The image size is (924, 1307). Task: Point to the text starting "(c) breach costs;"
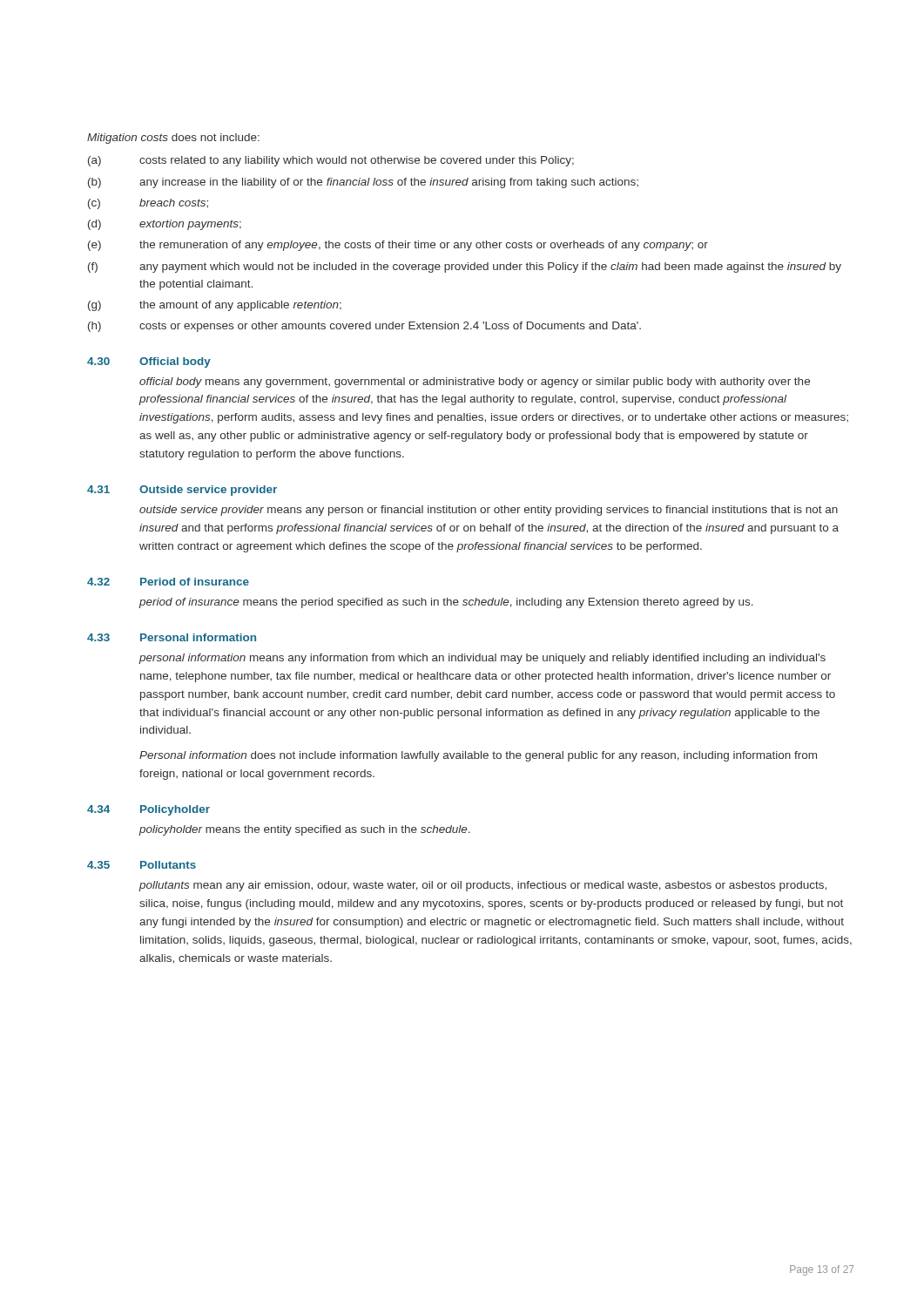pos(148,204)
